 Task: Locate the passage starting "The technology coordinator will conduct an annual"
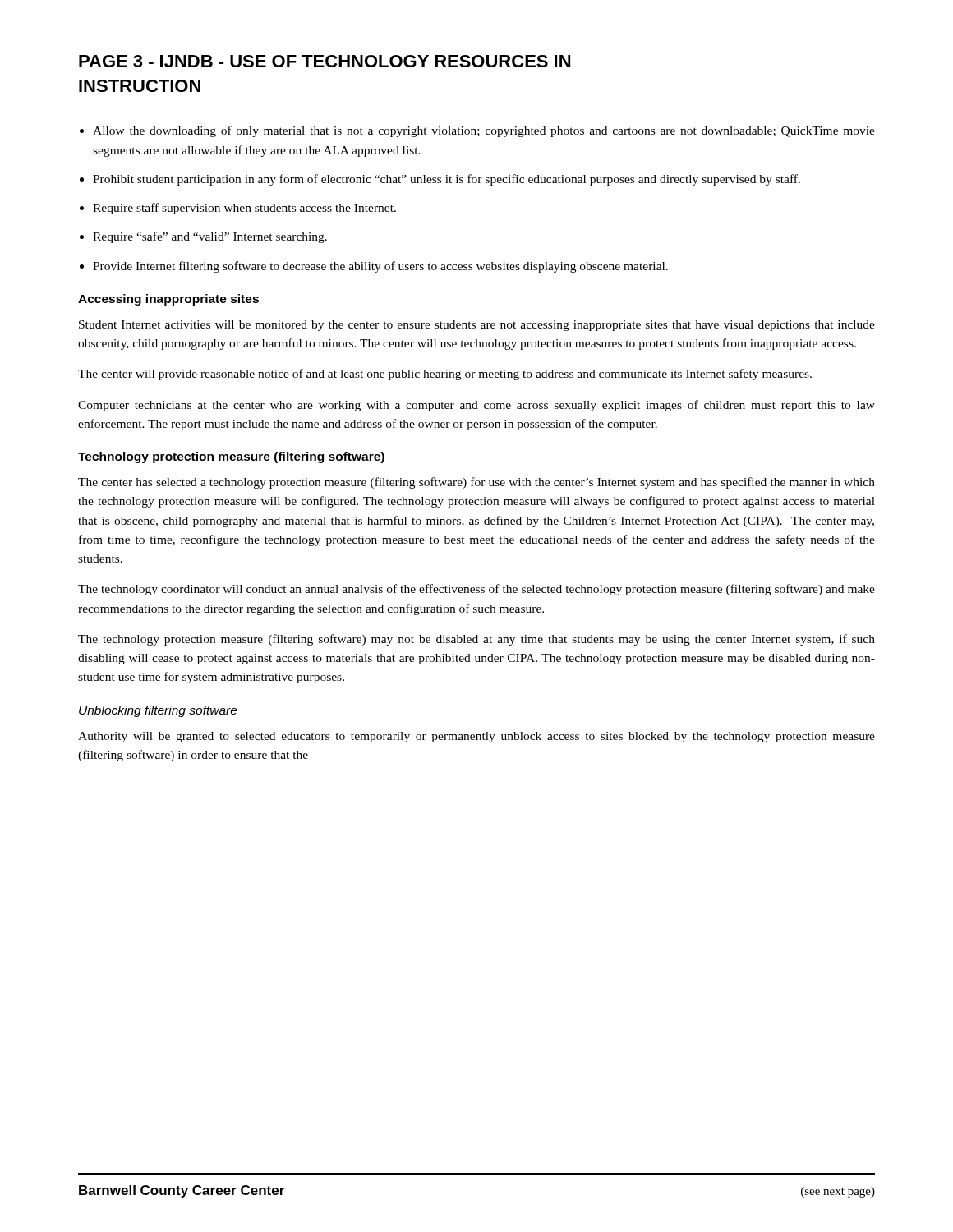[x=476, y=598]
